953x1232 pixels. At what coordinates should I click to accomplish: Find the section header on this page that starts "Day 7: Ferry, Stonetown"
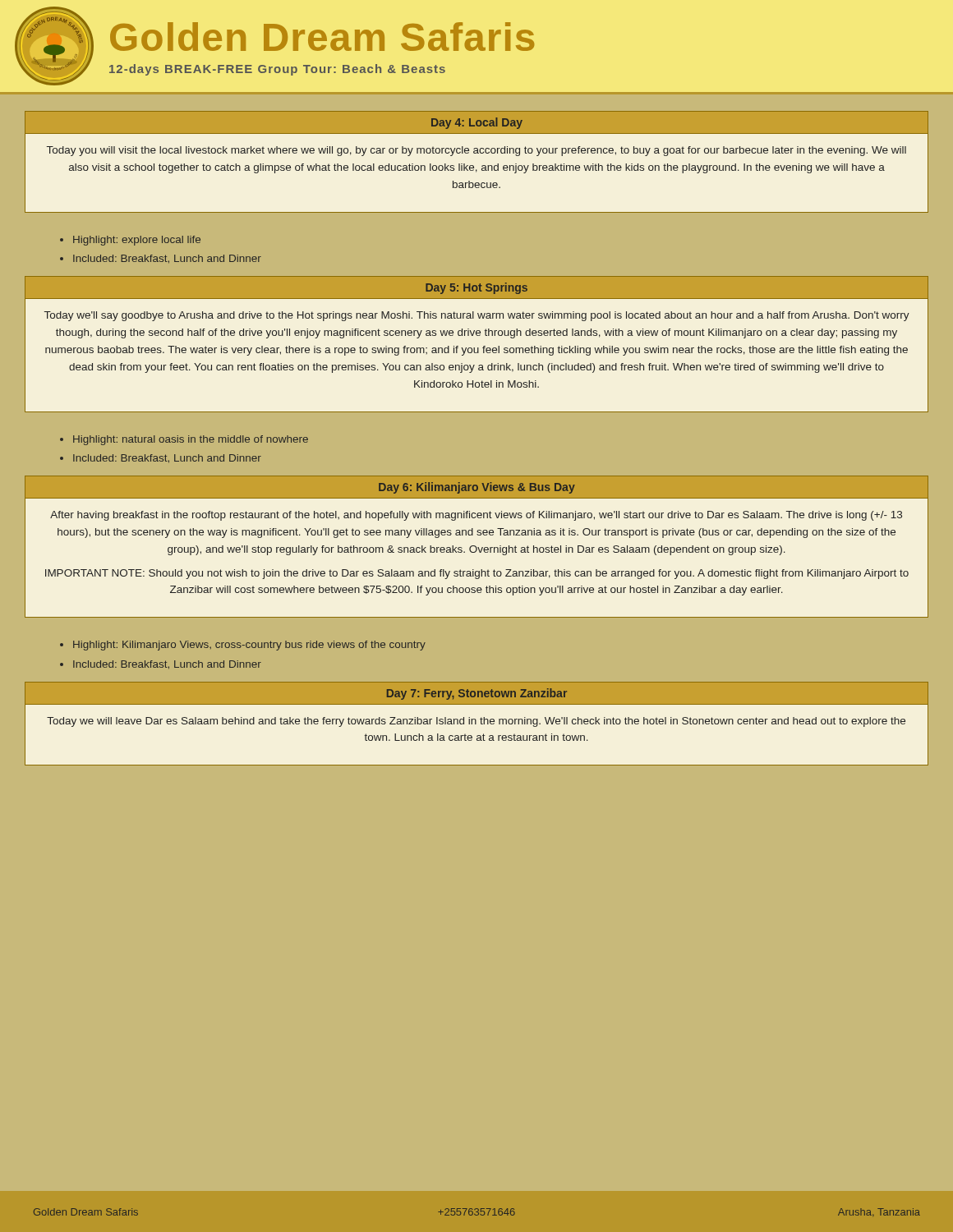tap(476, 693)
